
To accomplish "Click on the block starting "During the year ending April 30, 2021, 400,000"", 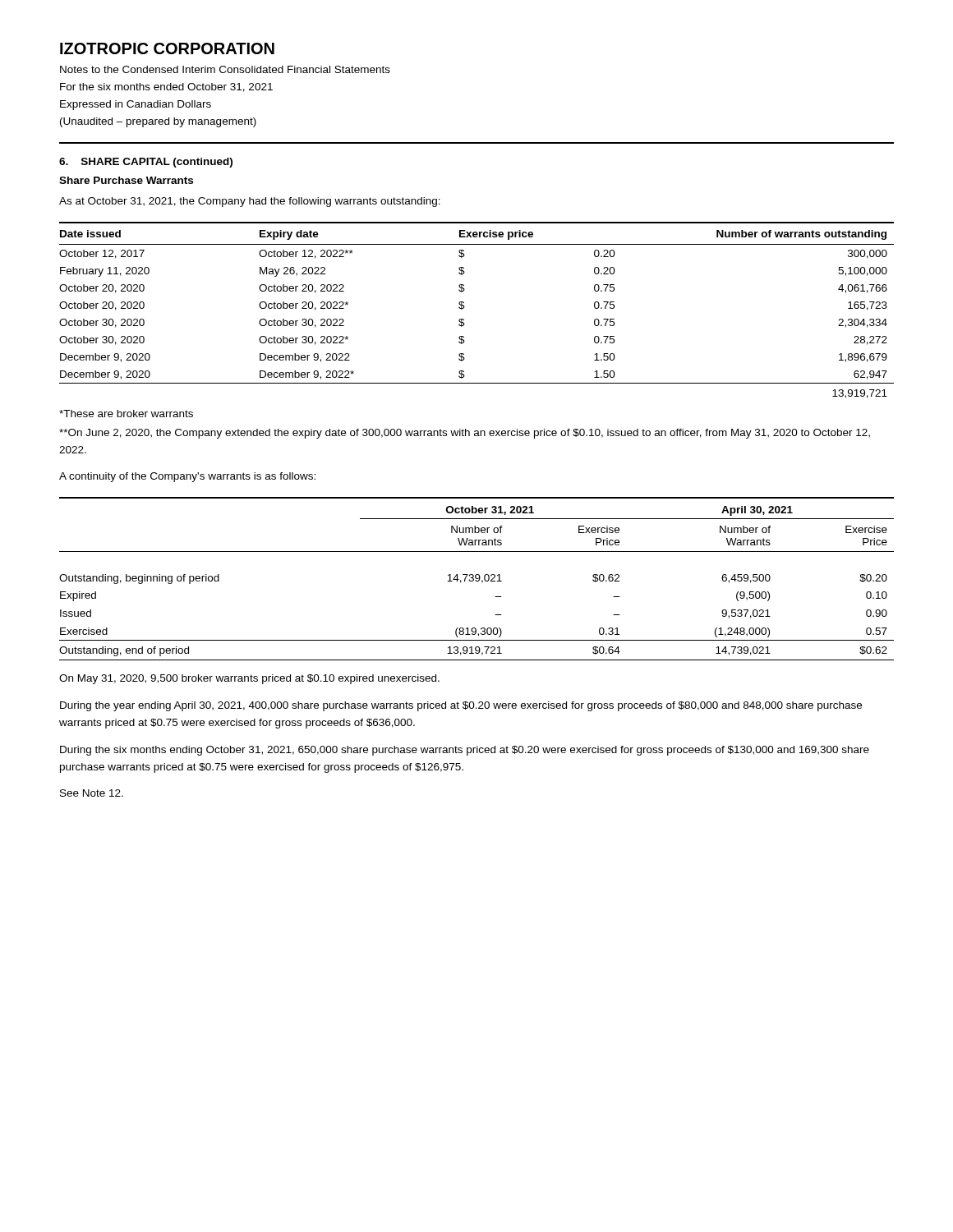I will click(x=461, y=714).
